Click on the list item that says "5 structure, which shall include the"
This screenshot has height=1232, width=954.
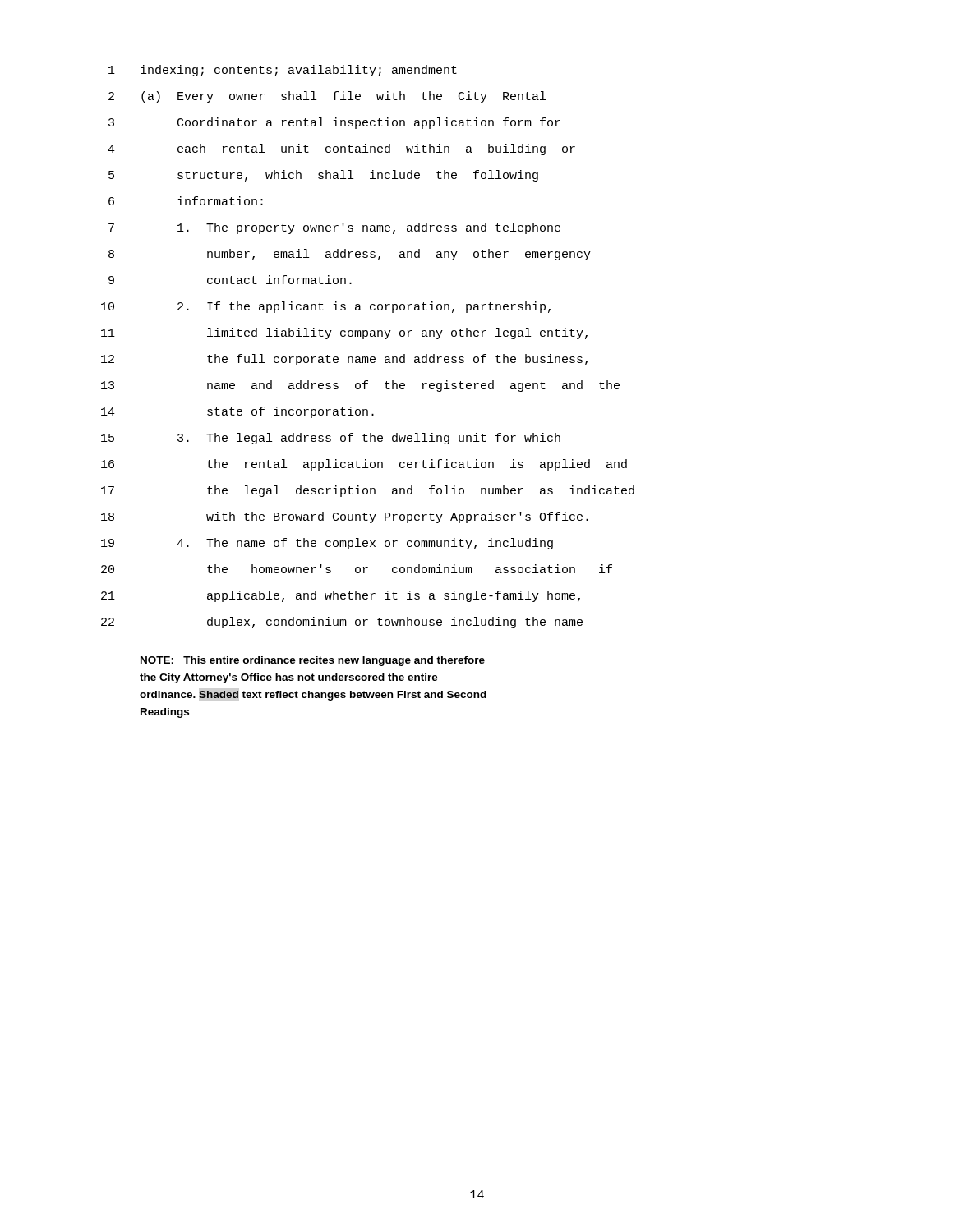coord(477,177)
